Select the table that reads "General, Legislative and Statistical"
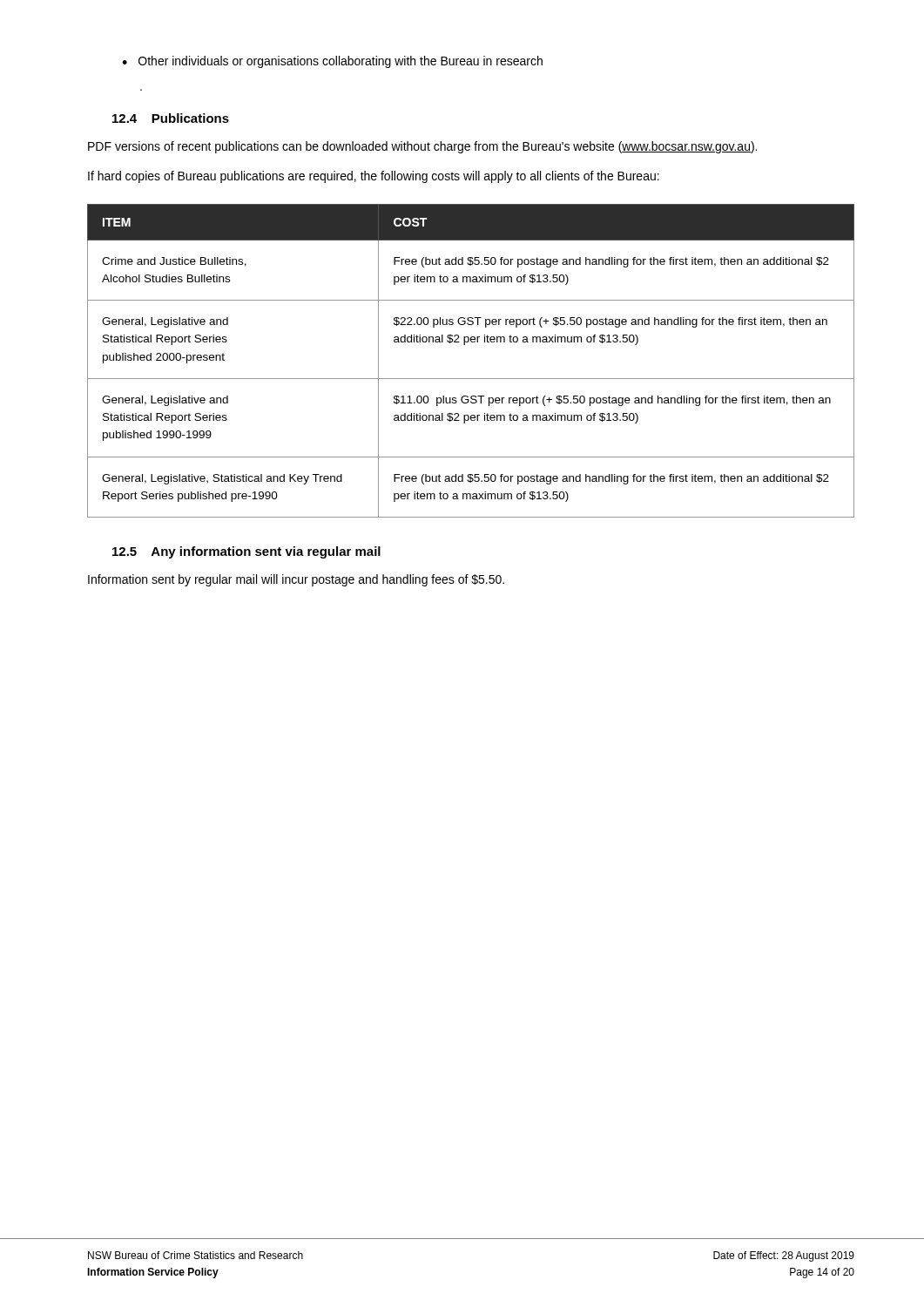Viewport: 924px width, 1307px height. click(x=471, y=361)
